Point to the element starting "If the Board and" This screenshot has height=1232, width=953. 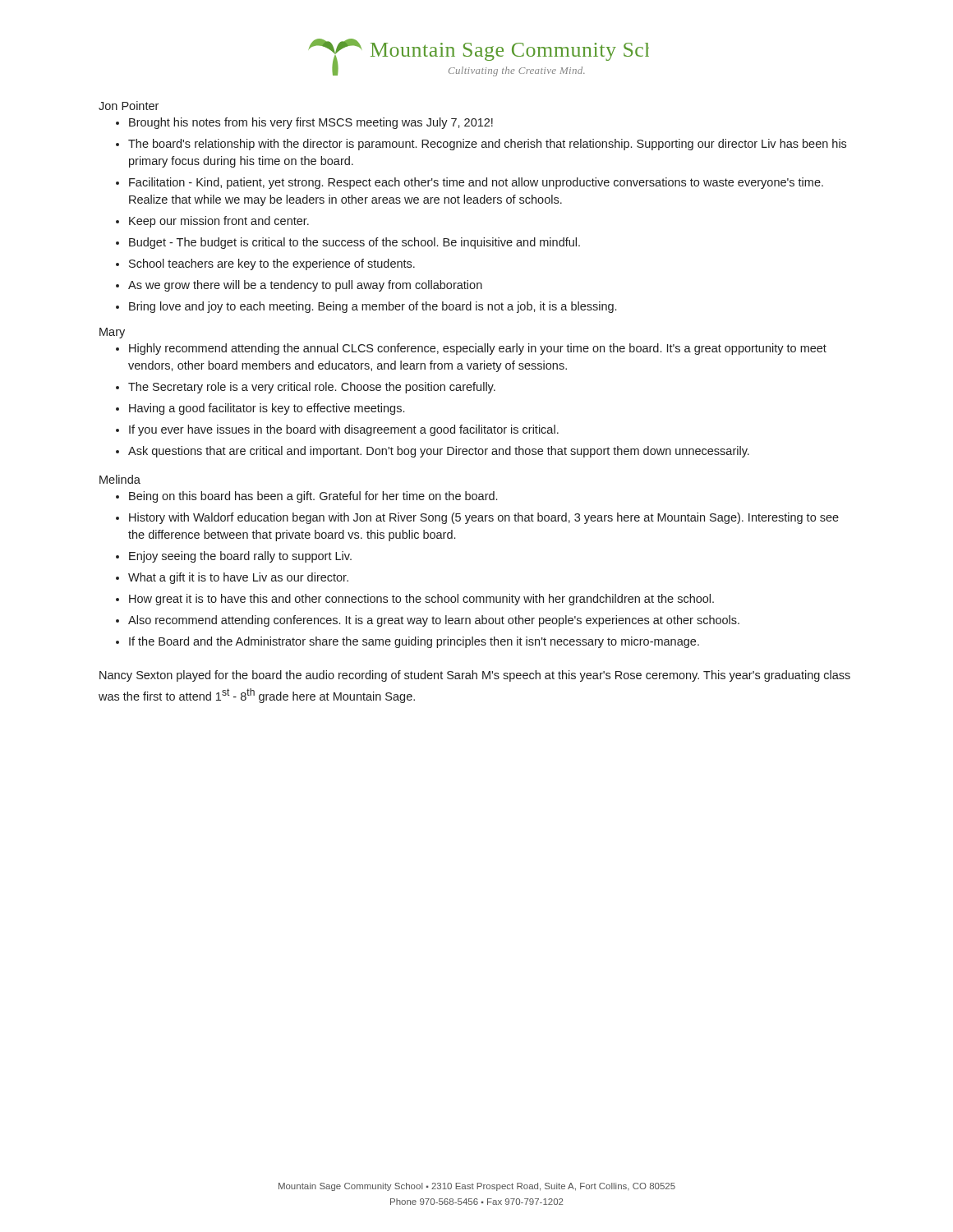(x=414, y=642)
